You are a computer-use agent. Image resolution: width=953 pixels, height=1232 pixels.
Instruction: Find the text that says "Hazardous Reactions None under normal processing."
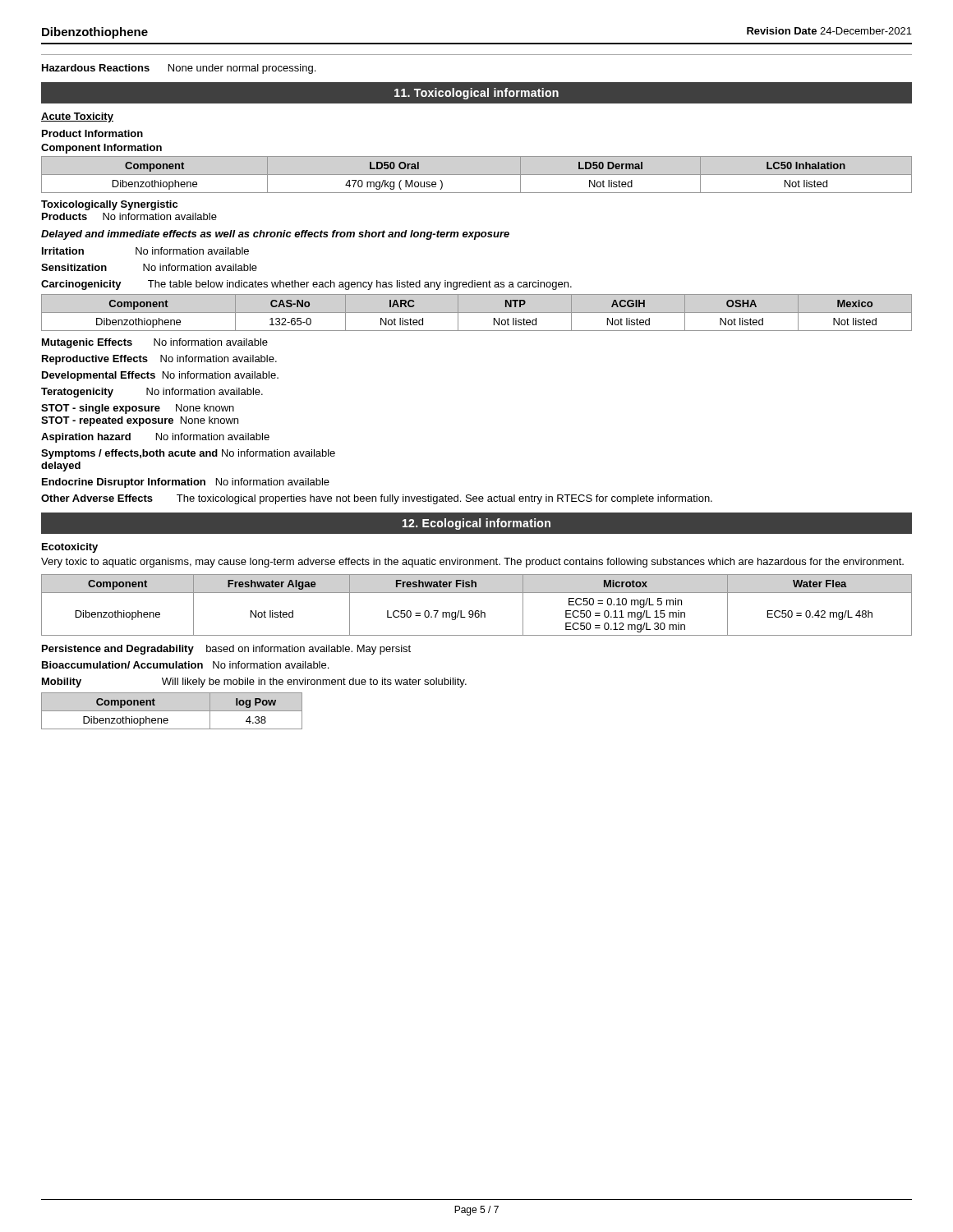click(x=179, y=68)
